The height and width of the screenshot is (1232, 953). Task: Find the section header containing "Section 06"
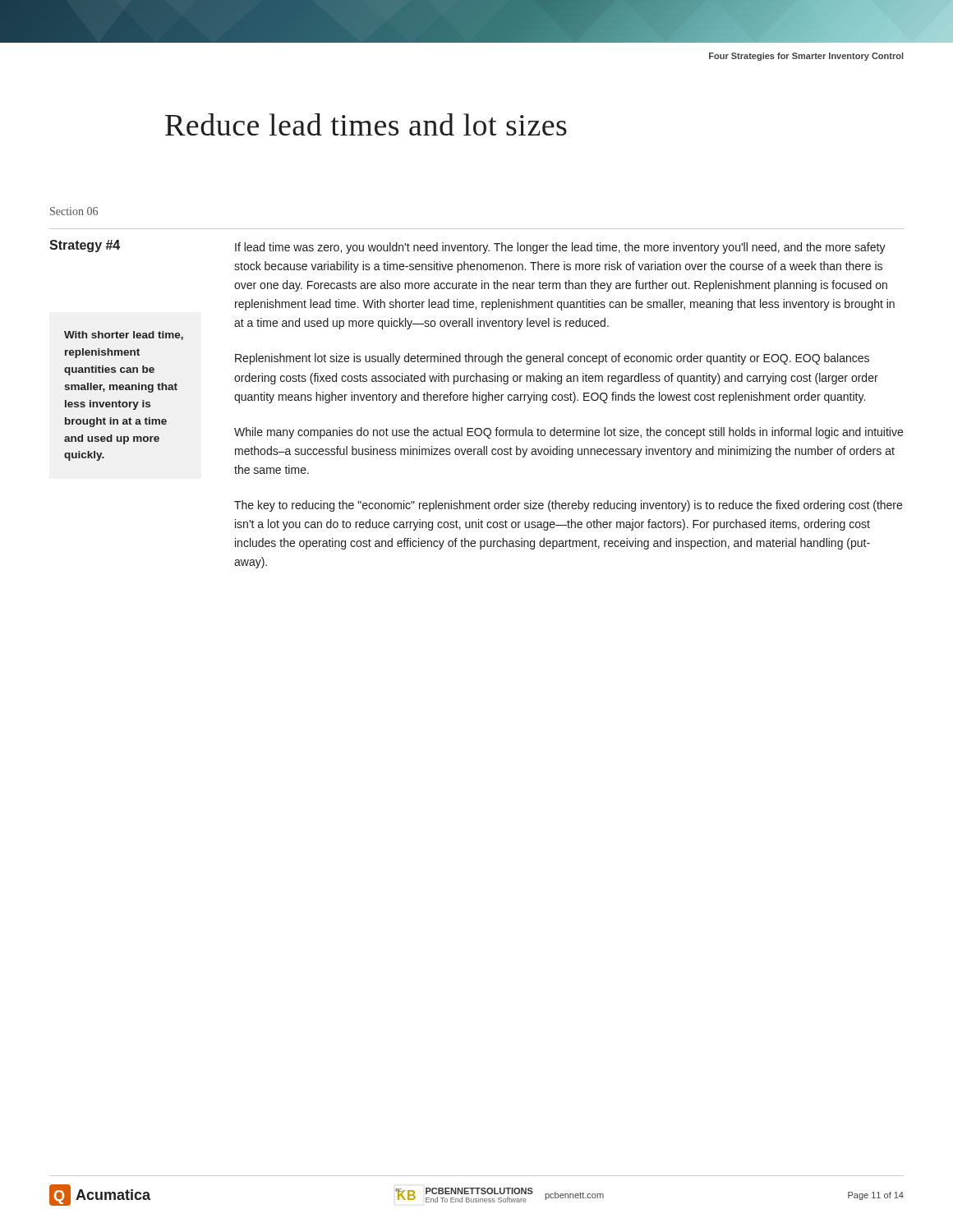click(74, 212)
